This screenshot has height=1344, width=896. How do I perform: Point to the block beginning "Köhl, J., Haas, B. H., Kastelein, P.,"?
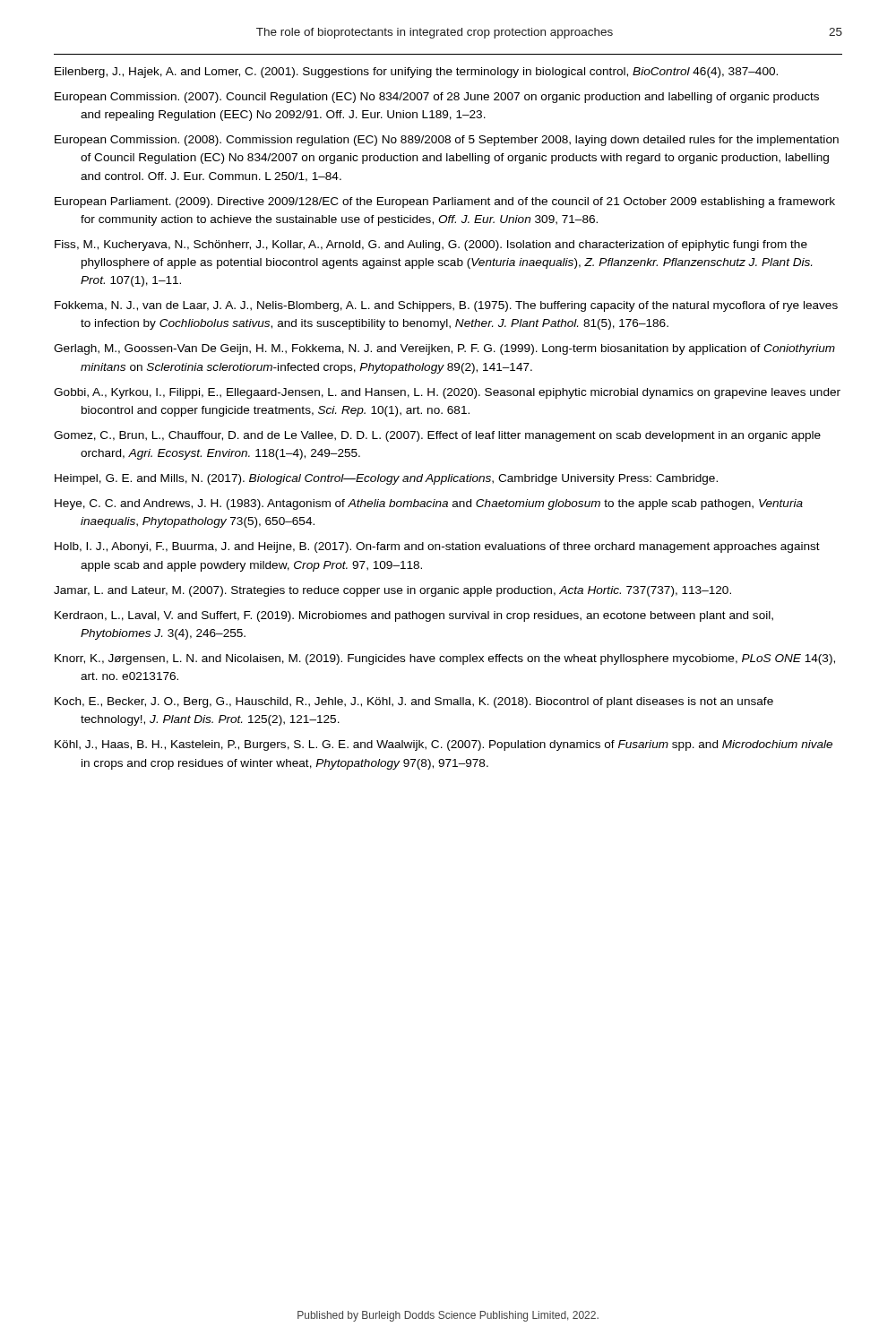443,753
